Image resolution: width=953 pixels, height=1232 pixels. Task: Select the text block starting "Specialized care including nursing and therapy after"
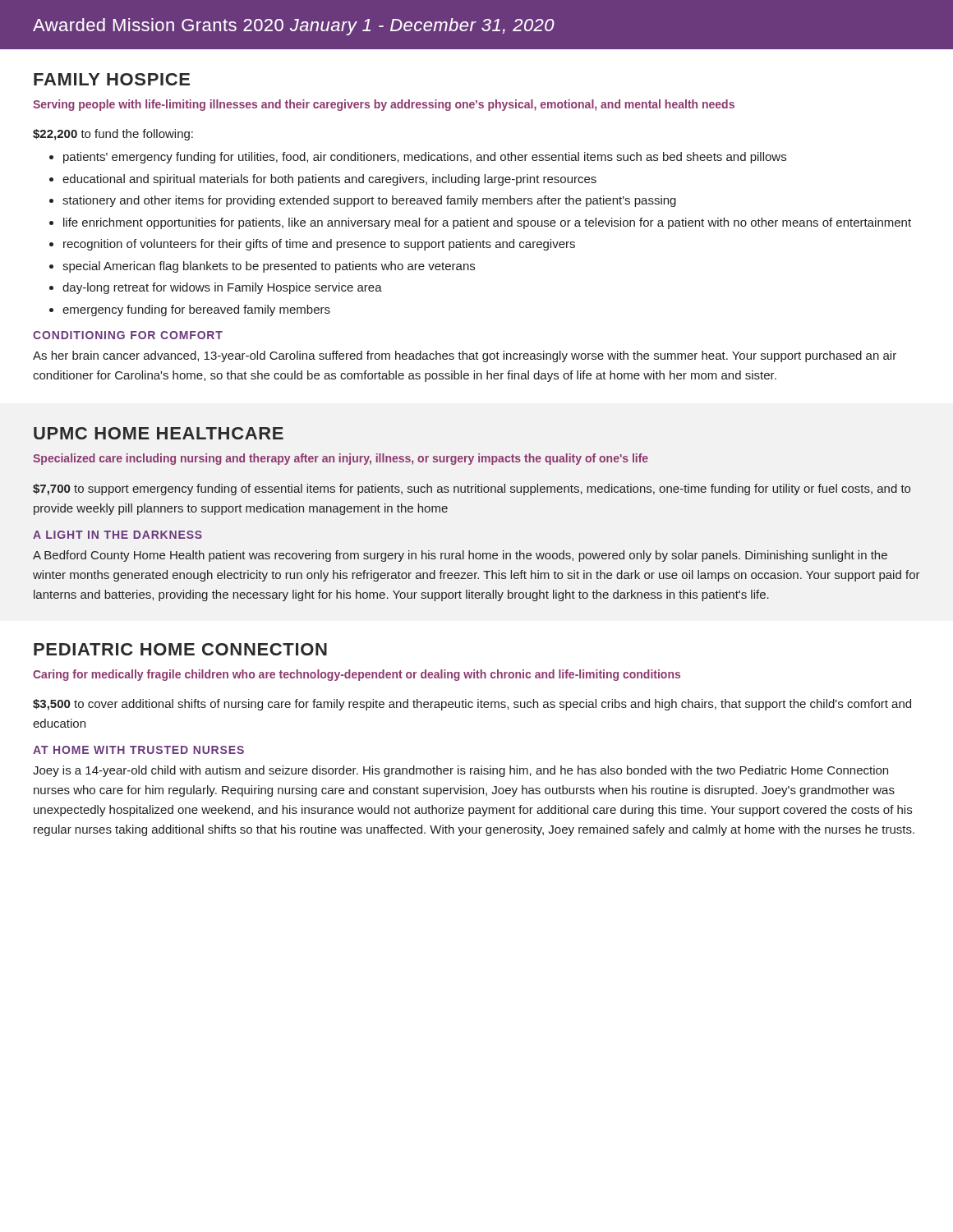[x=476, y=459]
